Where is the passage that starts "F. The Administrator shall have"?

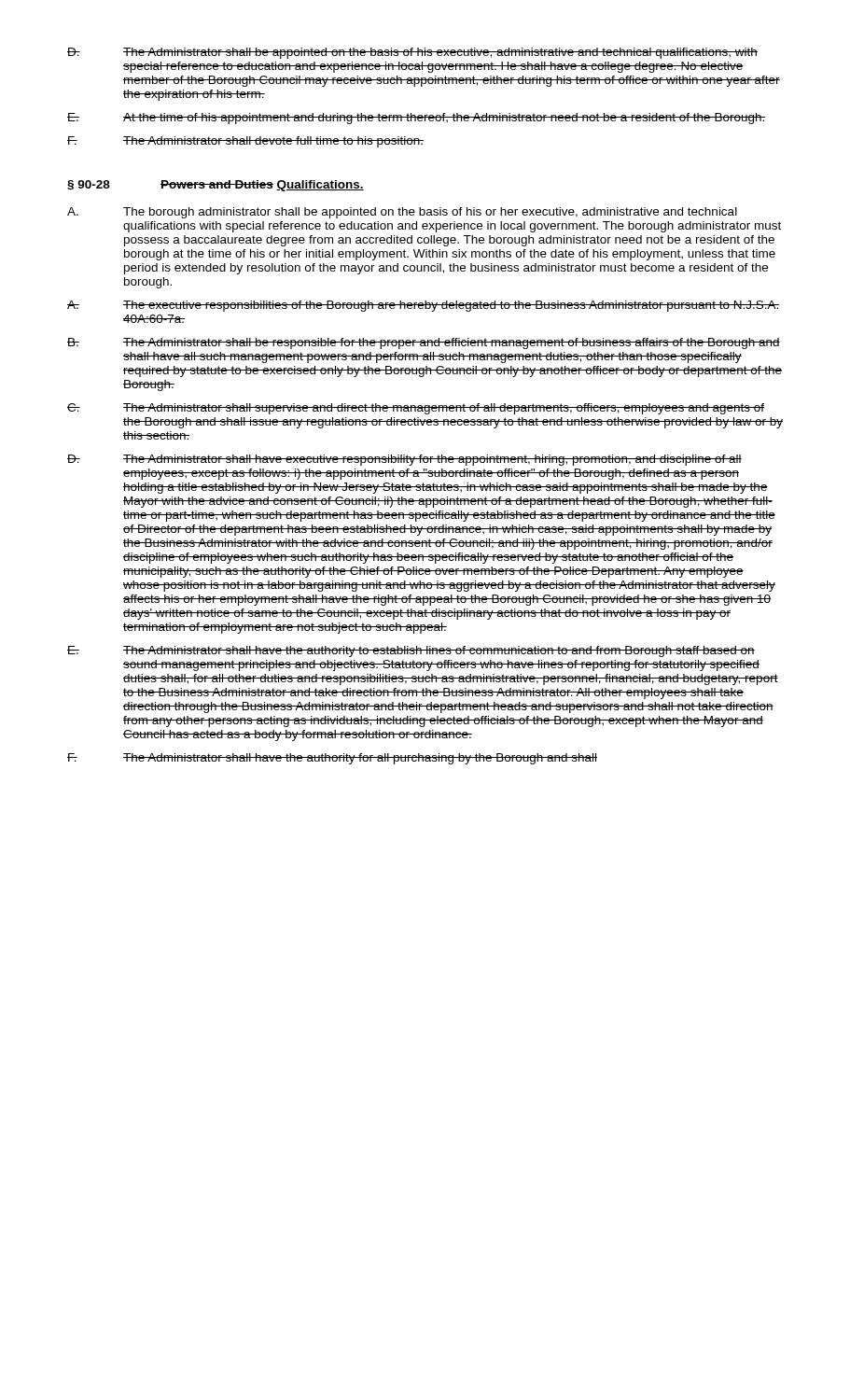tap(425, 757)
